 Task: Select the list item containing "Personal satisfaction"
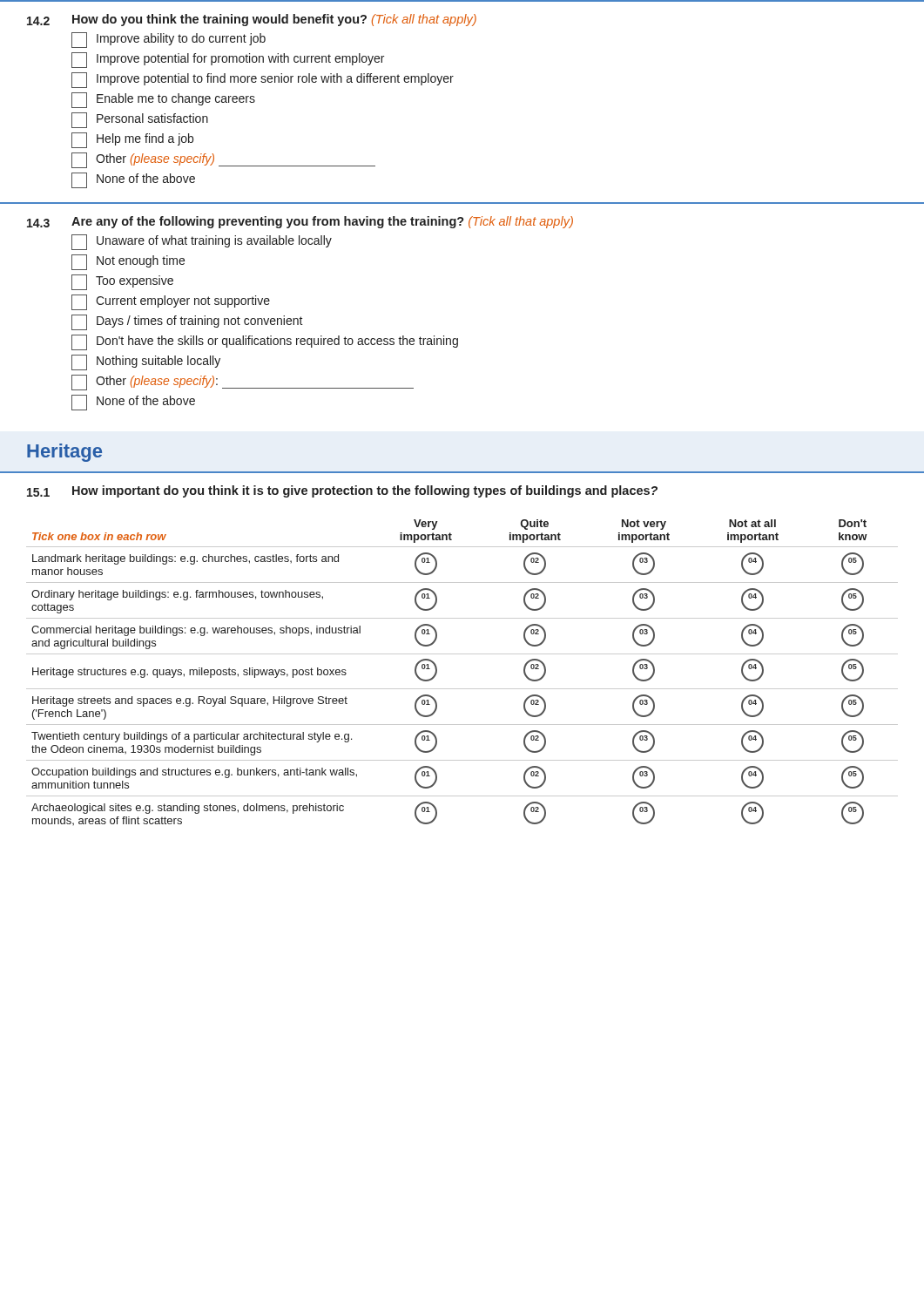[x=140, y=120]
